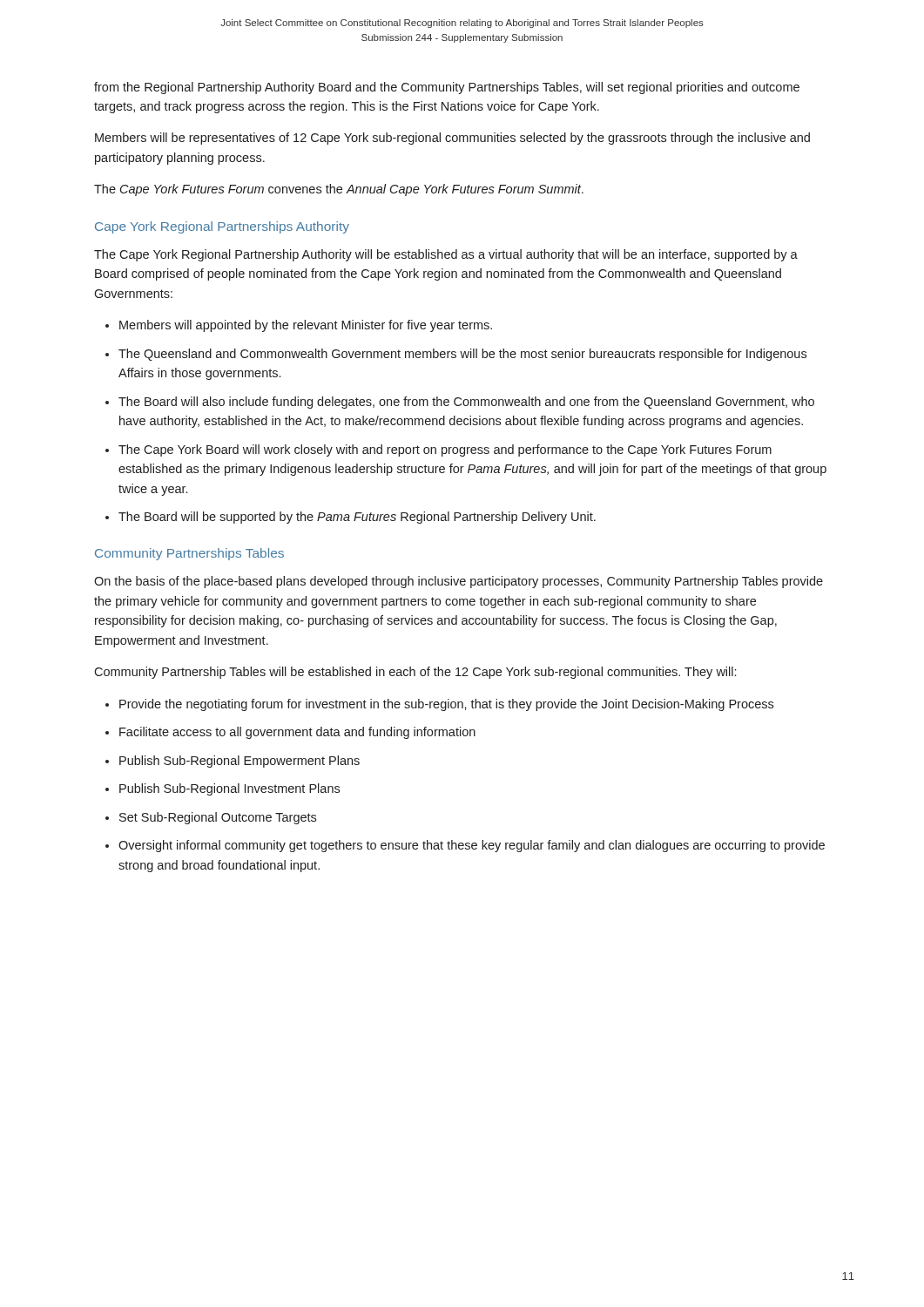This screenshot has height=1307, width=924.
Task: Locate the list item that says "The Queensland and Commonwealth Government members will"
Action: [x=463, y=363]
